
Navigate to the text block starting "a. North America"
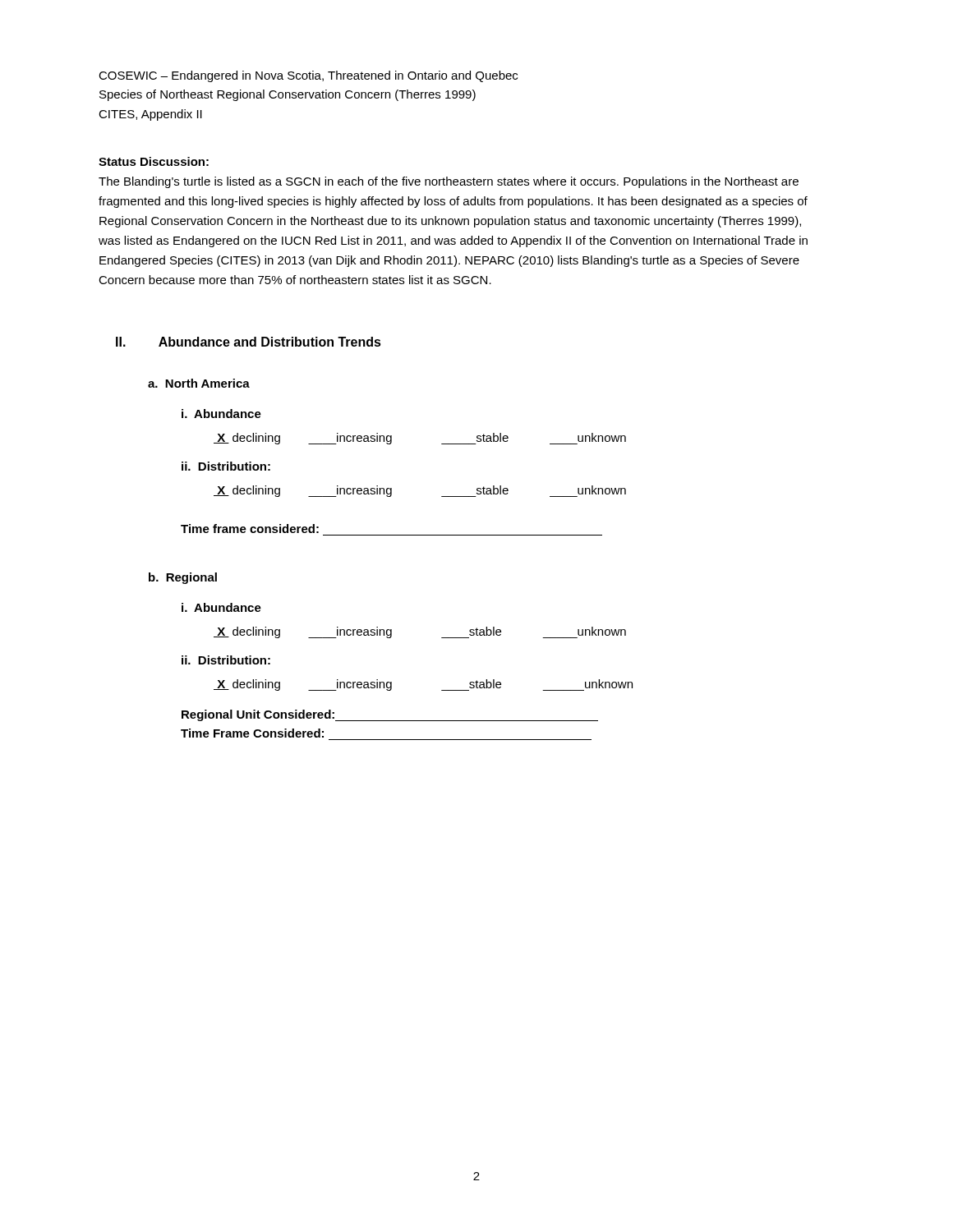coord(199,383)
